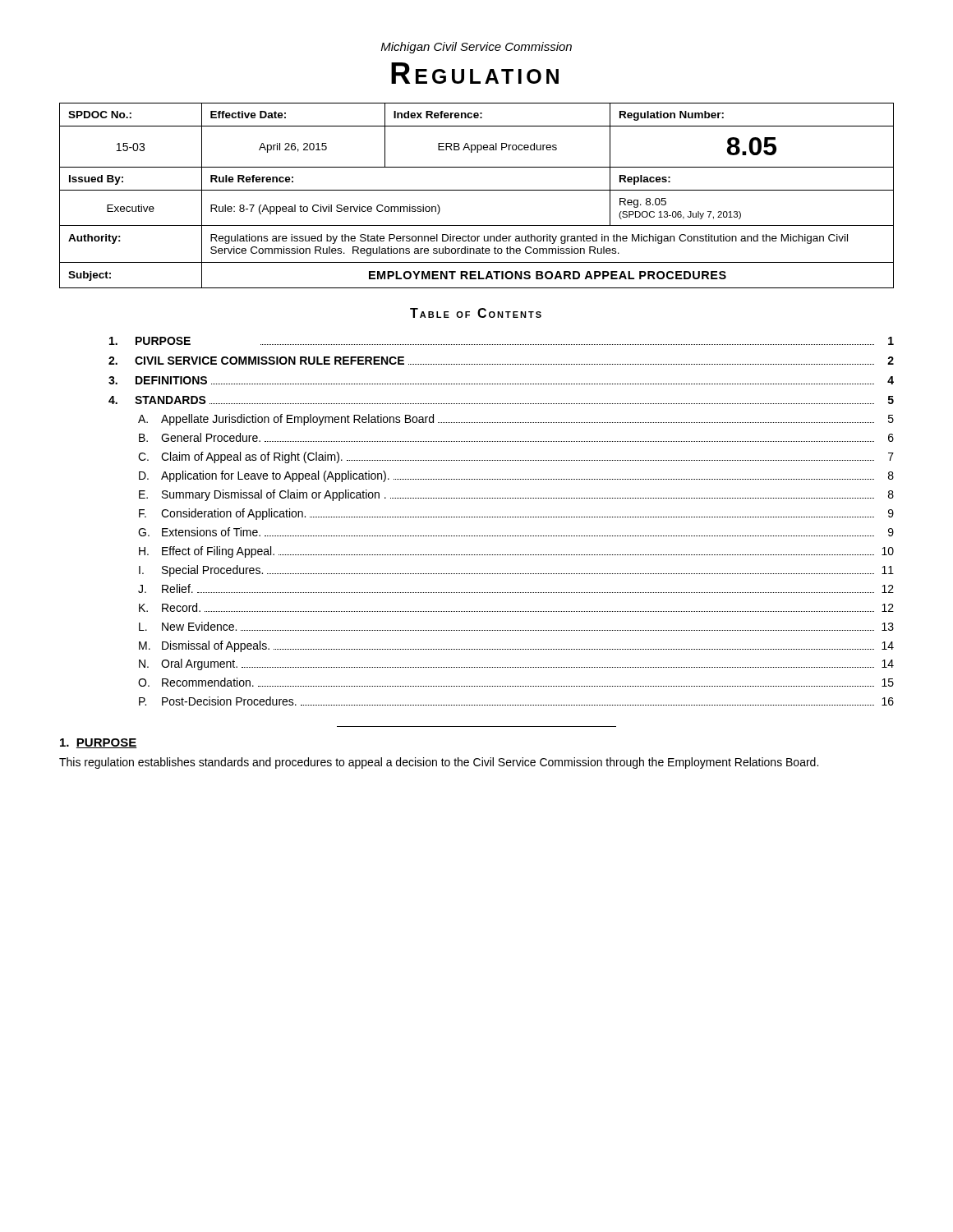The width and height of the screenshot is (953, 1232).
Task: Point to the text block starting "2. CIVIL SERVICE COMMISSION RULE REFERENCE 2"
Action: (501, 361)
